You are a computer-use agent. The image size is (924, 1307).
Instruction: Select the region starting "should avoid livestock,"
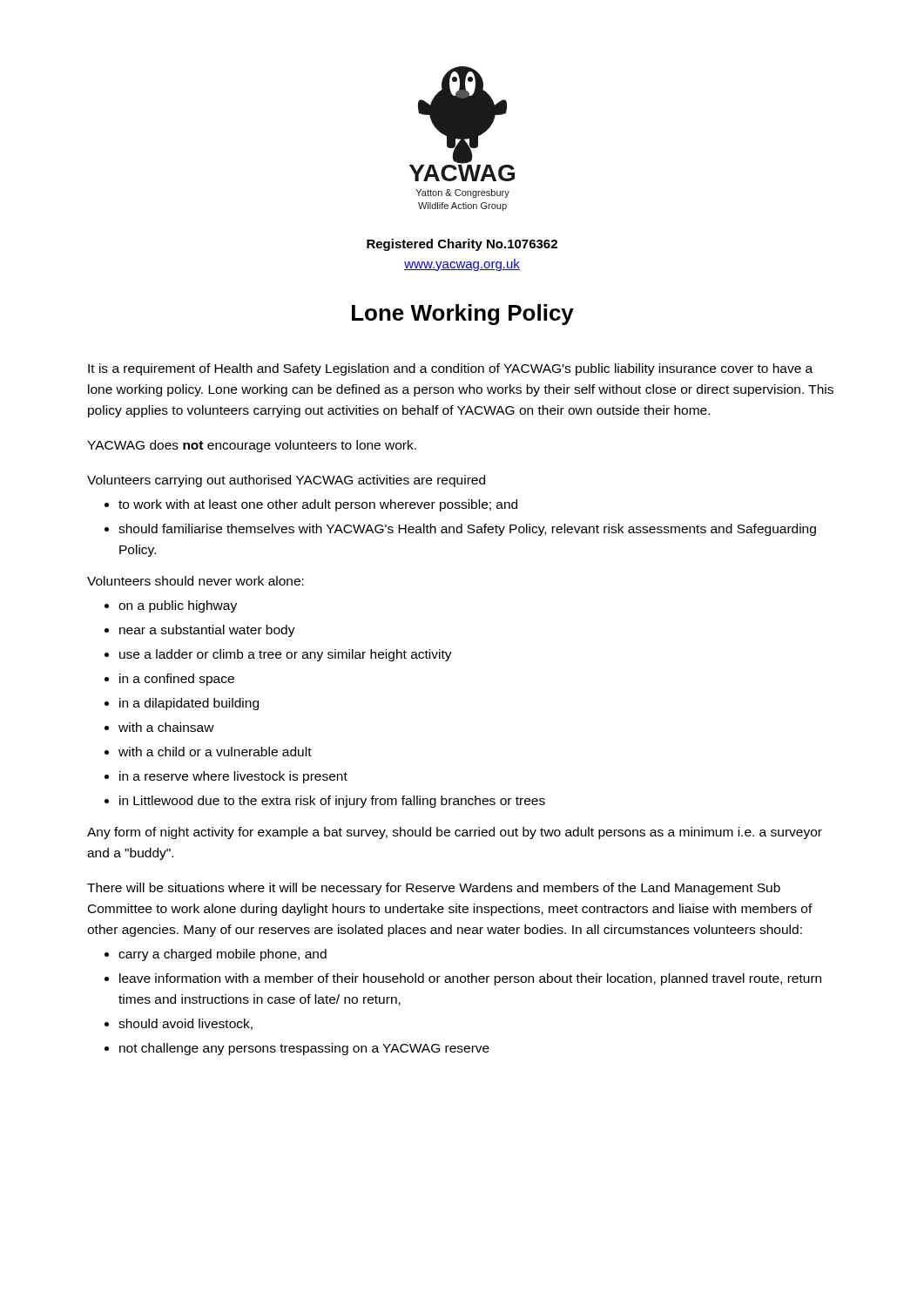pyautogui.click(x=186, y=1024)
